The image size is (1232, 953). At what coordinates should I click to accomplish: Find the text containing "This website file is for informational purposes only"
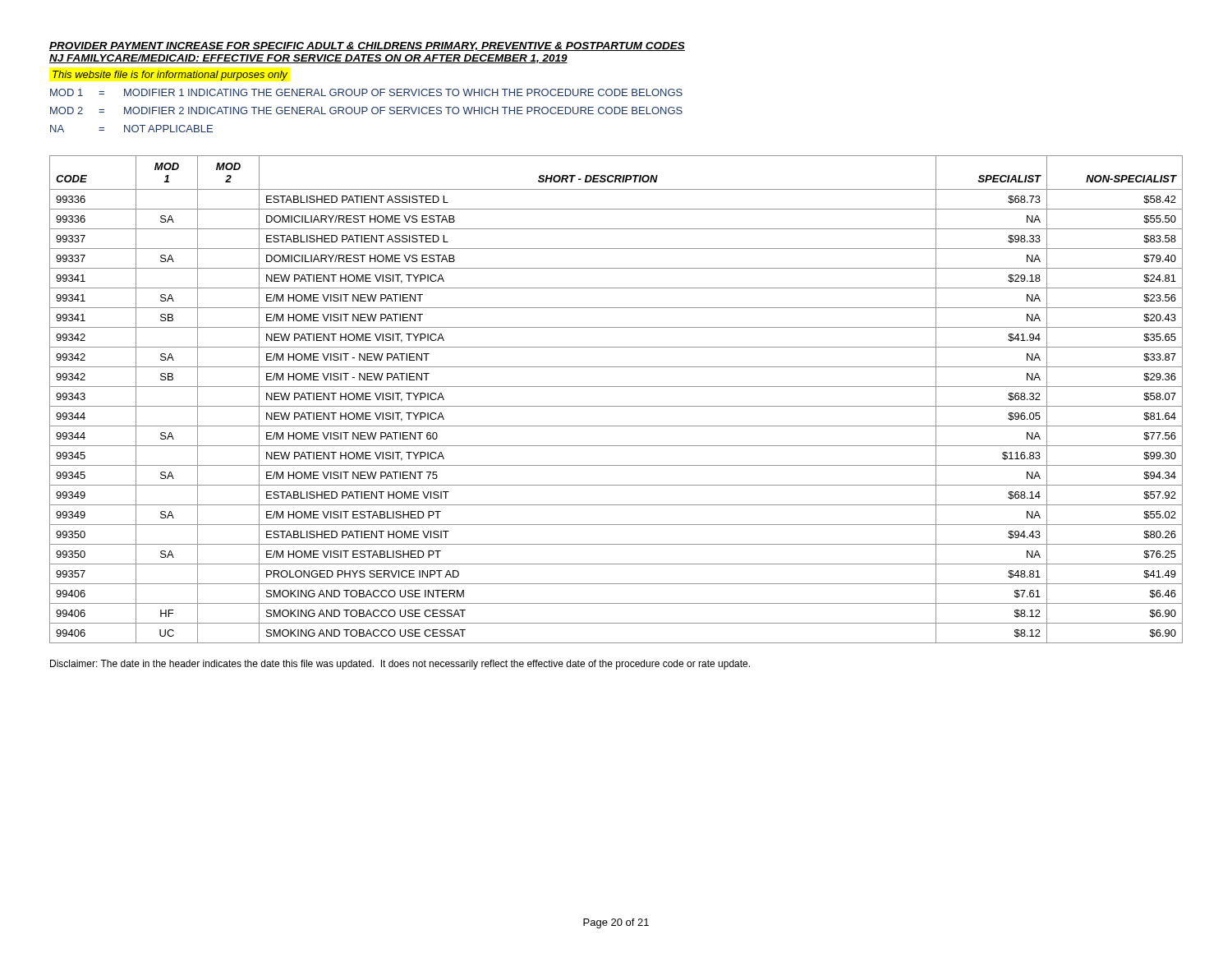point(170,74)
